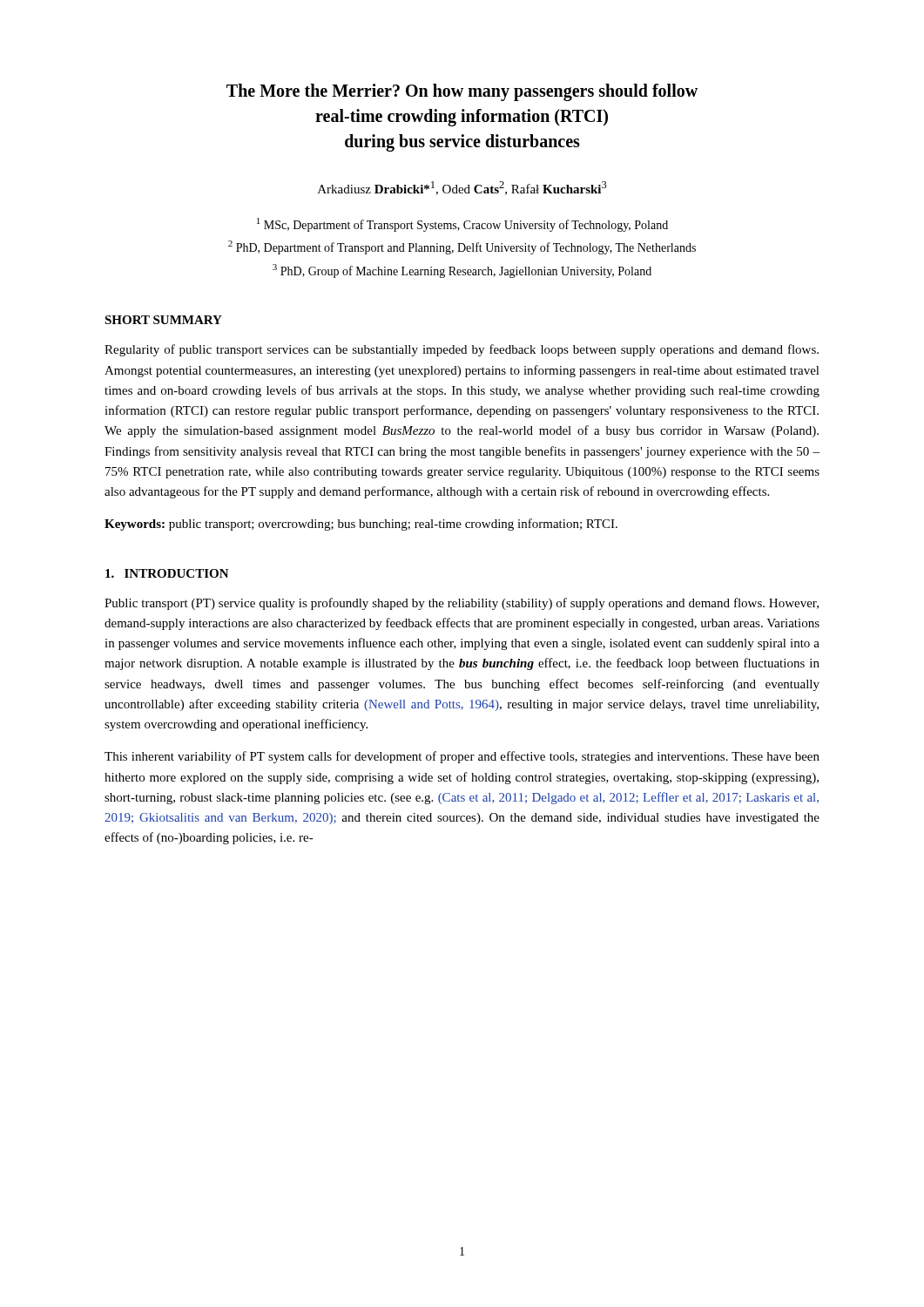
Task: Point to the title beginning "The More the Merrier? On how"
Action: 462,116
